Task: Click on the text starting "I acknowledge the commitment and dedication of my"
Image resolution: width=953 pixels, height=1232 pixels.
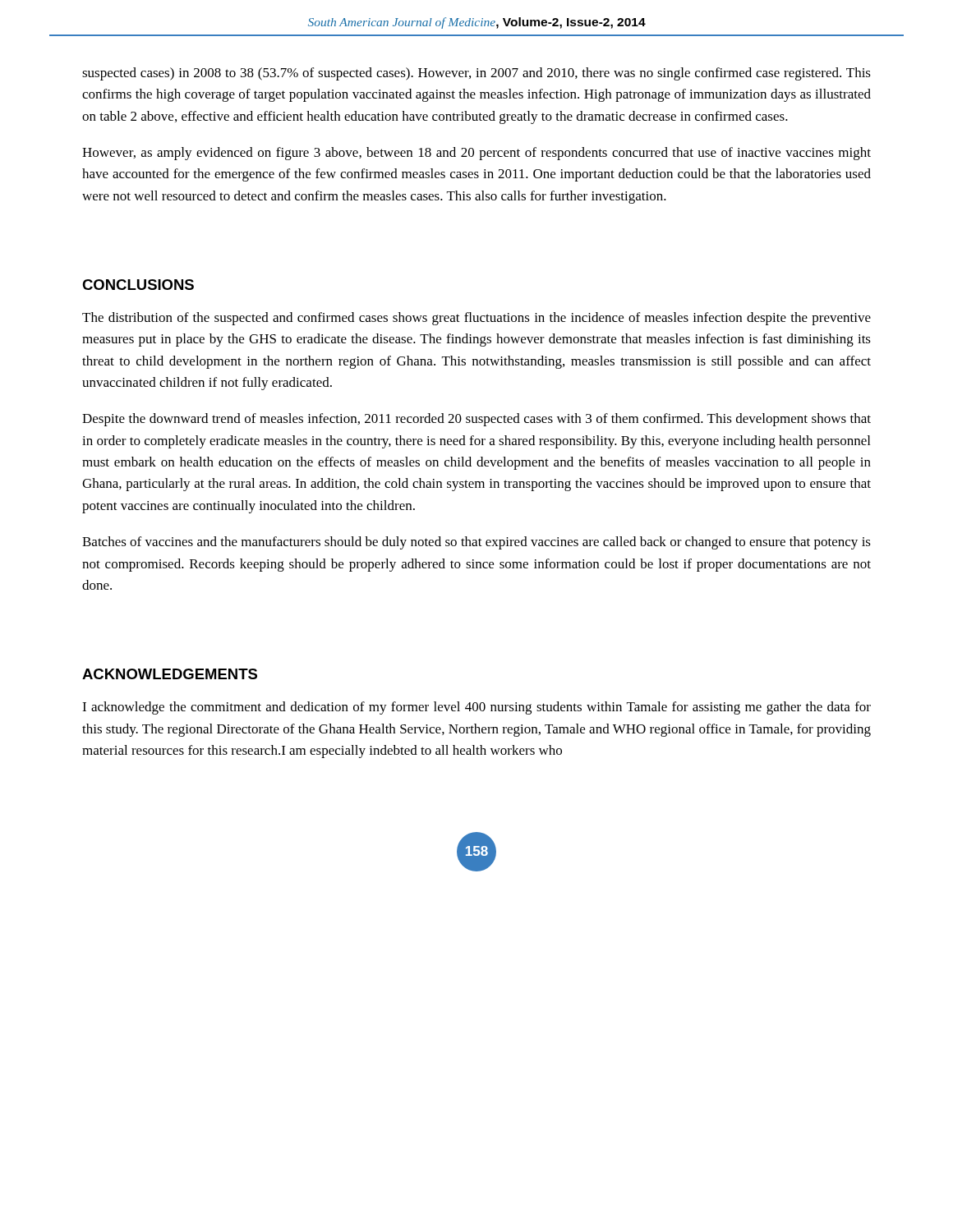Action: [x=476, y=729]
